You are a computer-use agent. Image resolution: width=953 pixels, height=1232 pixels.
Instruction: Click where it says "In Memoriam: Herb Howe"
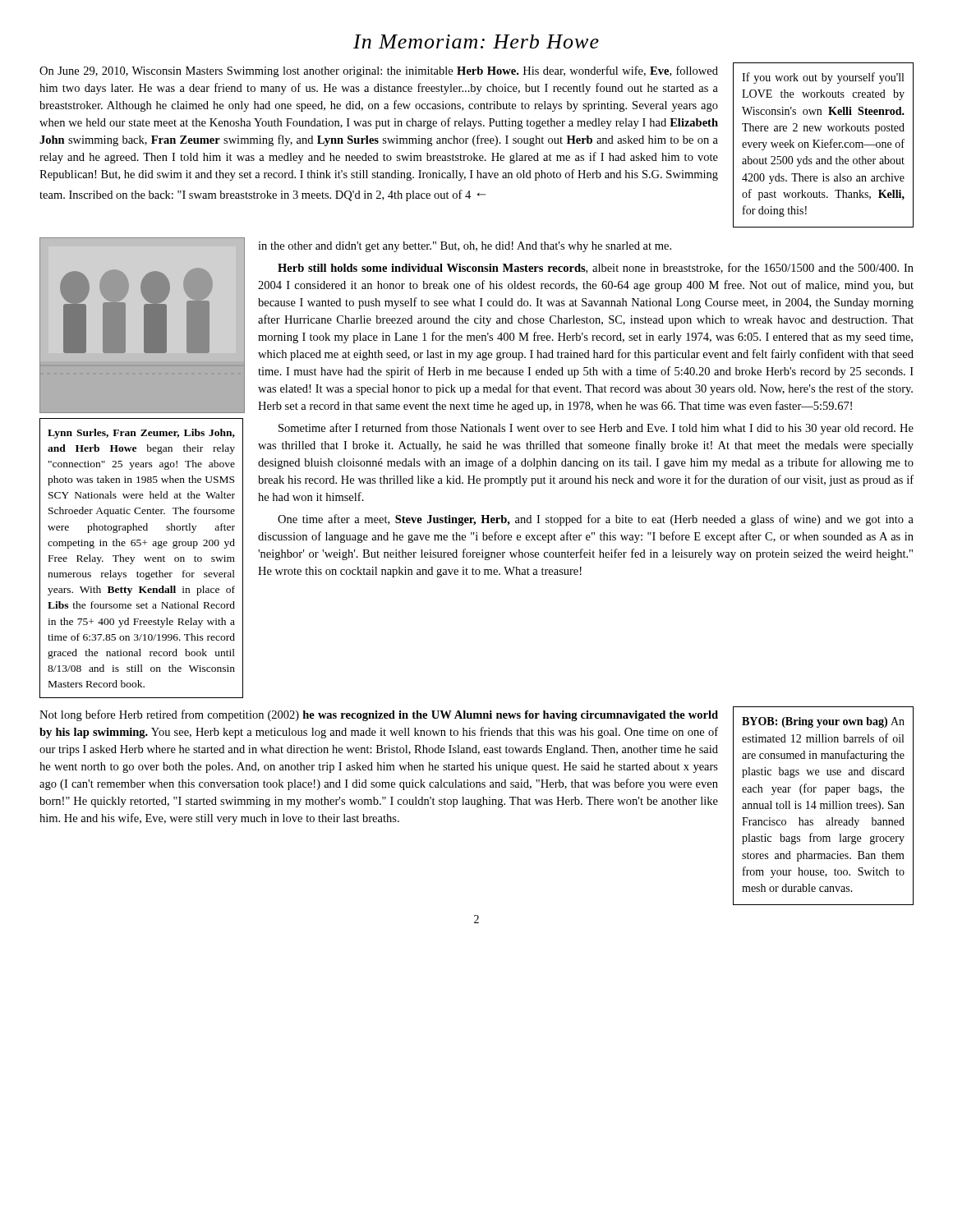pos(476,42)
